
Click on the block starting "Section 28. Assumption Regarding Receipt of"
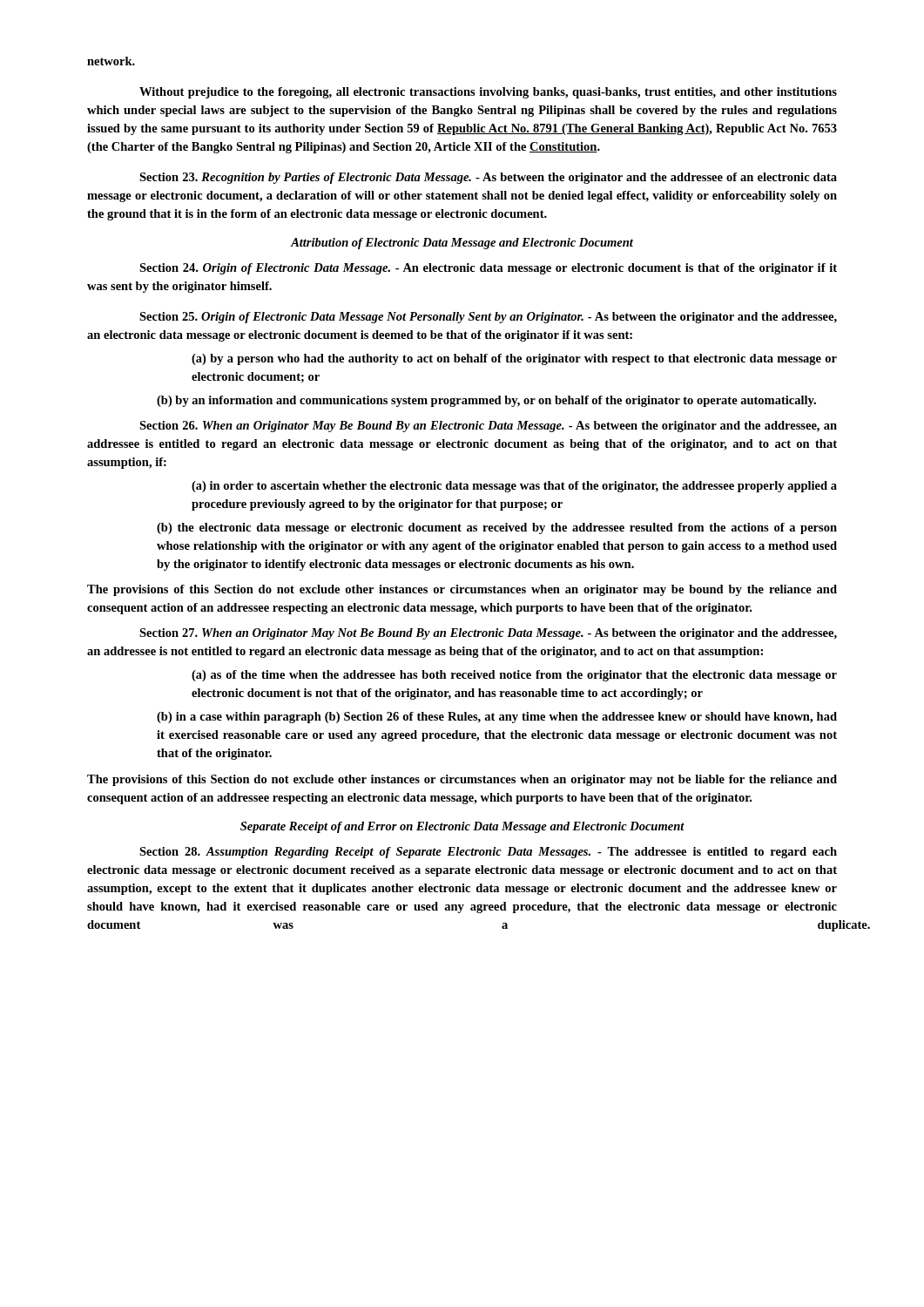(462, 888)
